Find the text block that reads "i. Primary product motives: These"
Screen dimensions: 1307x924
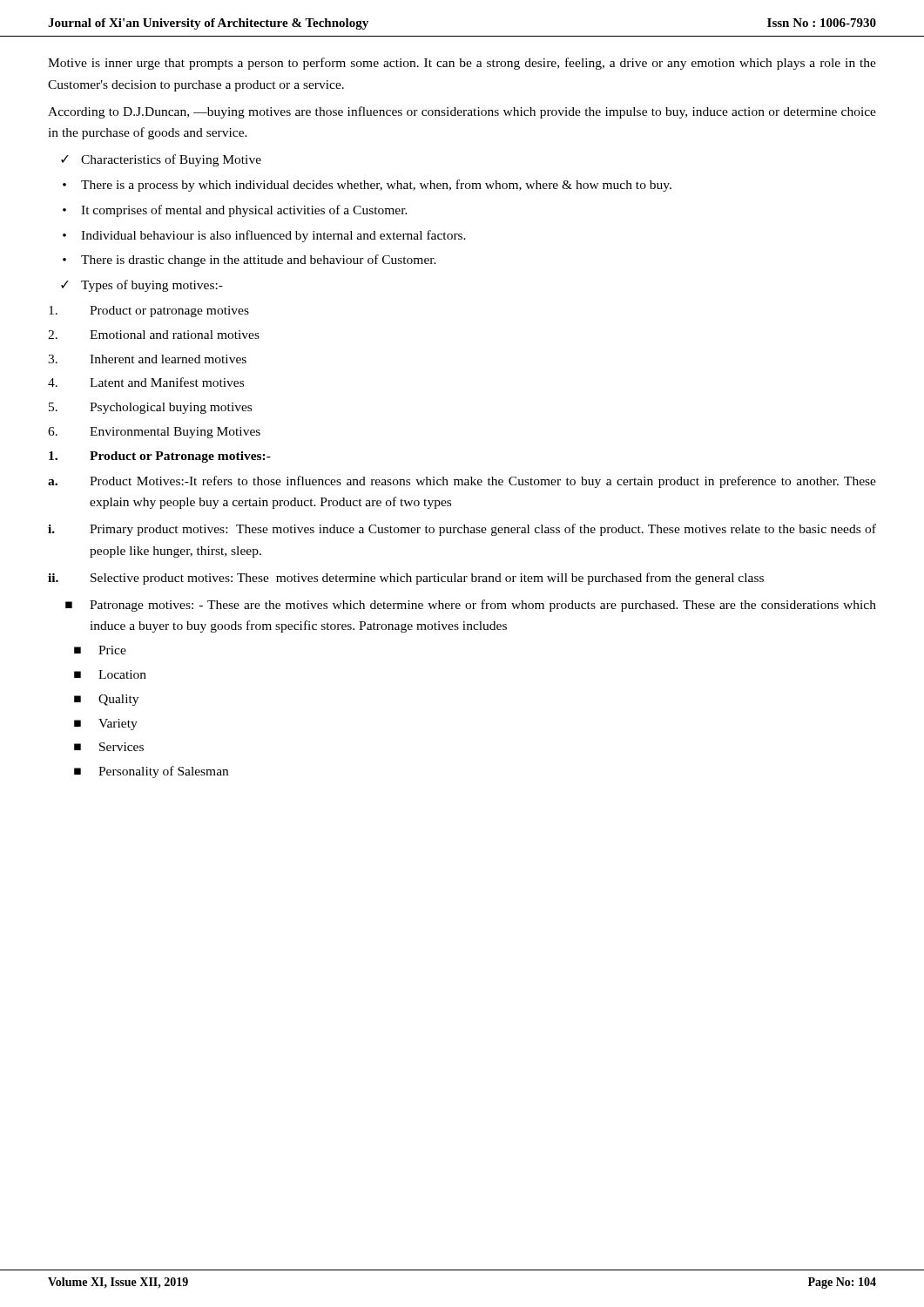[x=462, y=540]
